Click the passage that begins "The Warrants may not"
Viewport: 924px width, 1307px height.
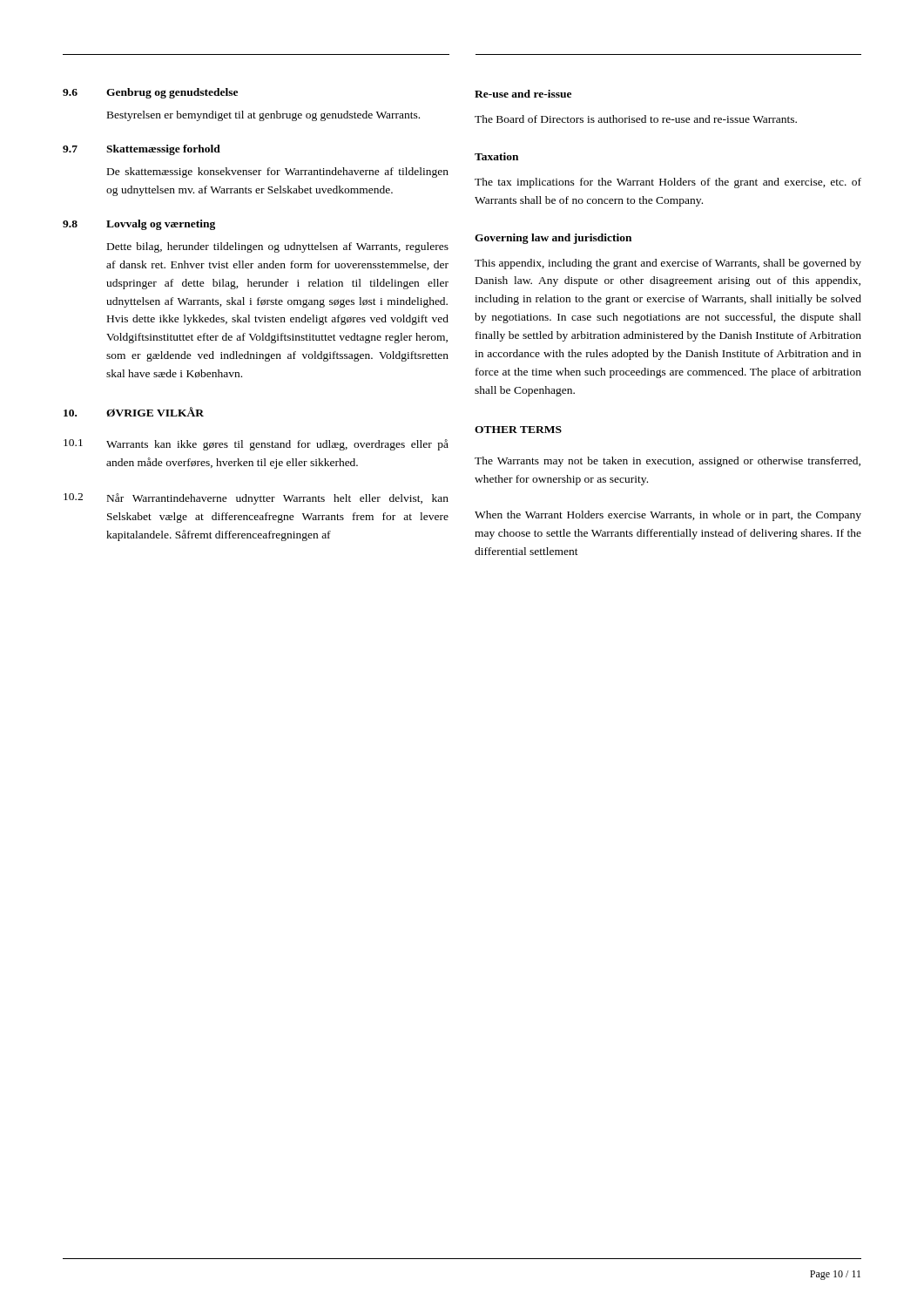668,470
